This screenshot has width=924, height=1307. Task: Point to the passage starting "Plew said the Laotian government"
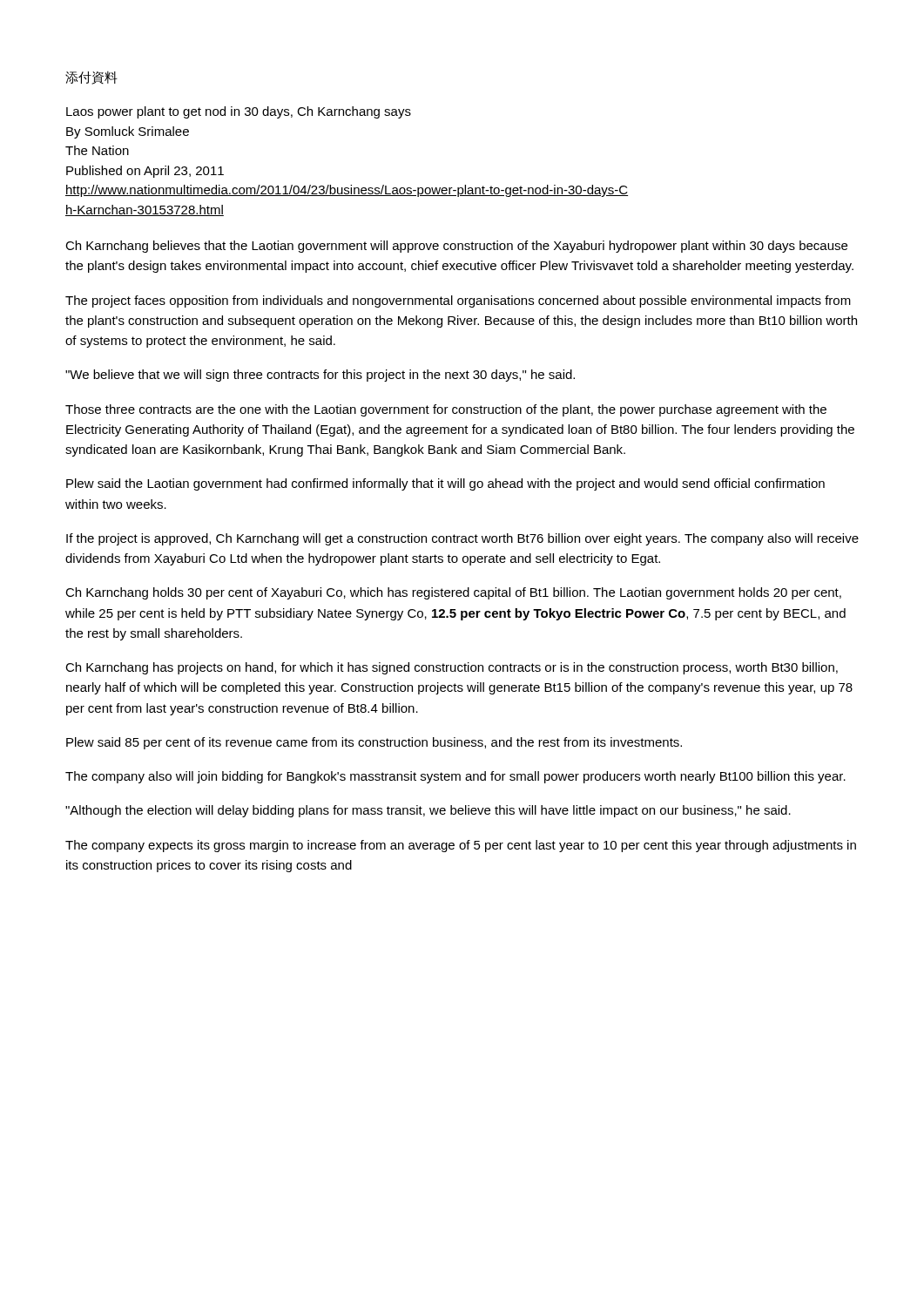445,494
